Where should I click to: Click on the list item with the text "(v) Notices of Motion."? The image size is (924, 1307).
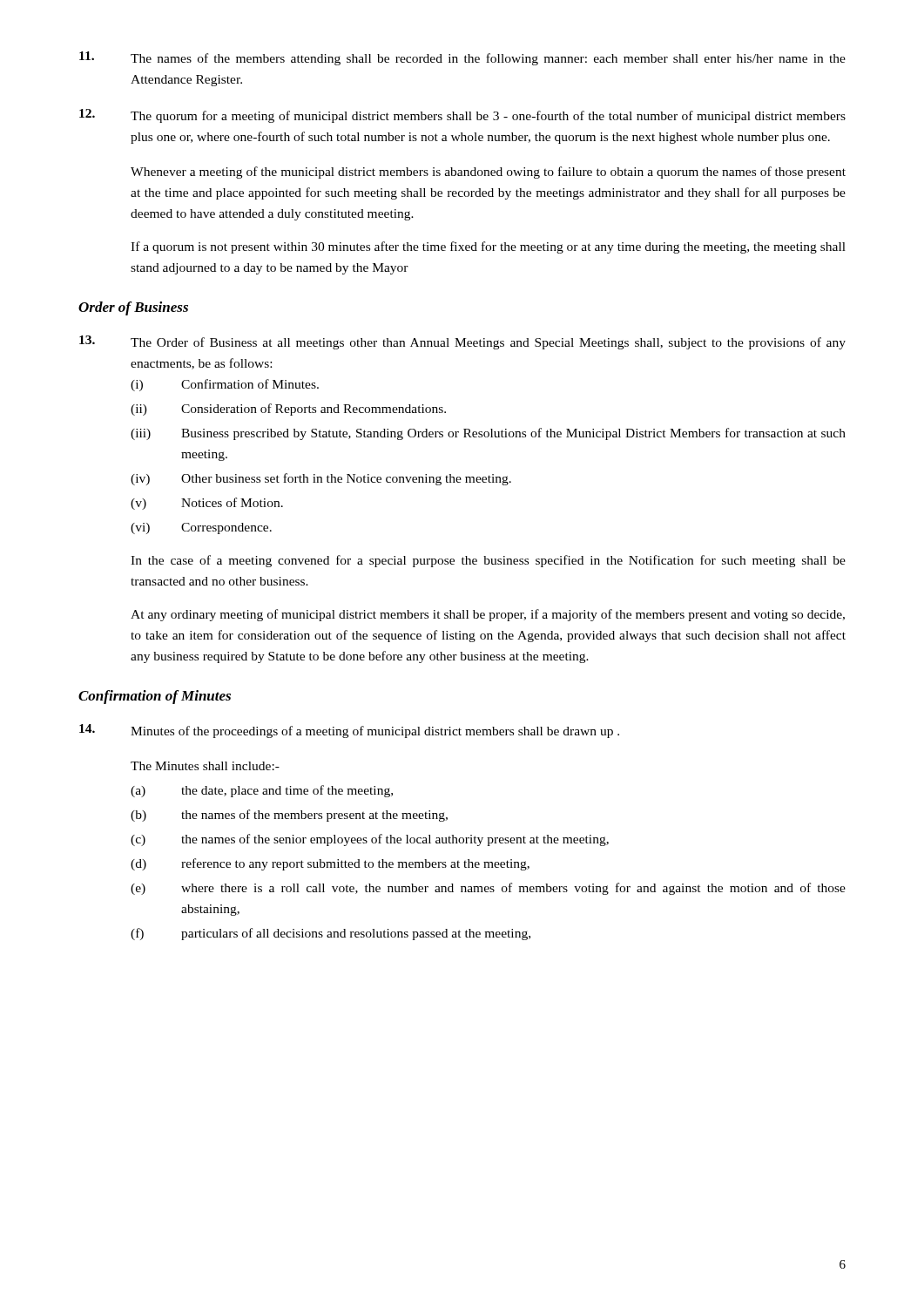tap(207, 504)
